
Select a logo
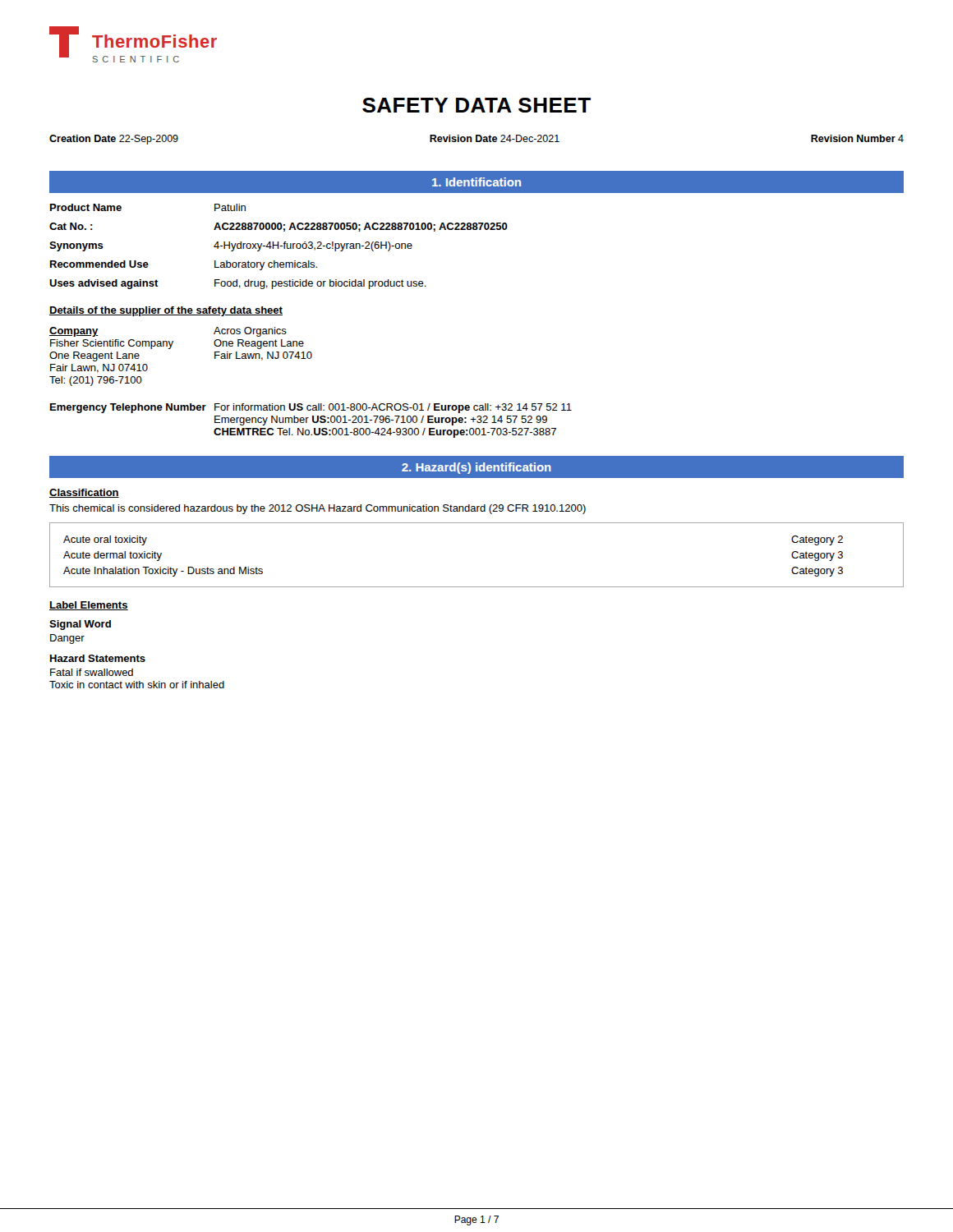pos(476,51)
